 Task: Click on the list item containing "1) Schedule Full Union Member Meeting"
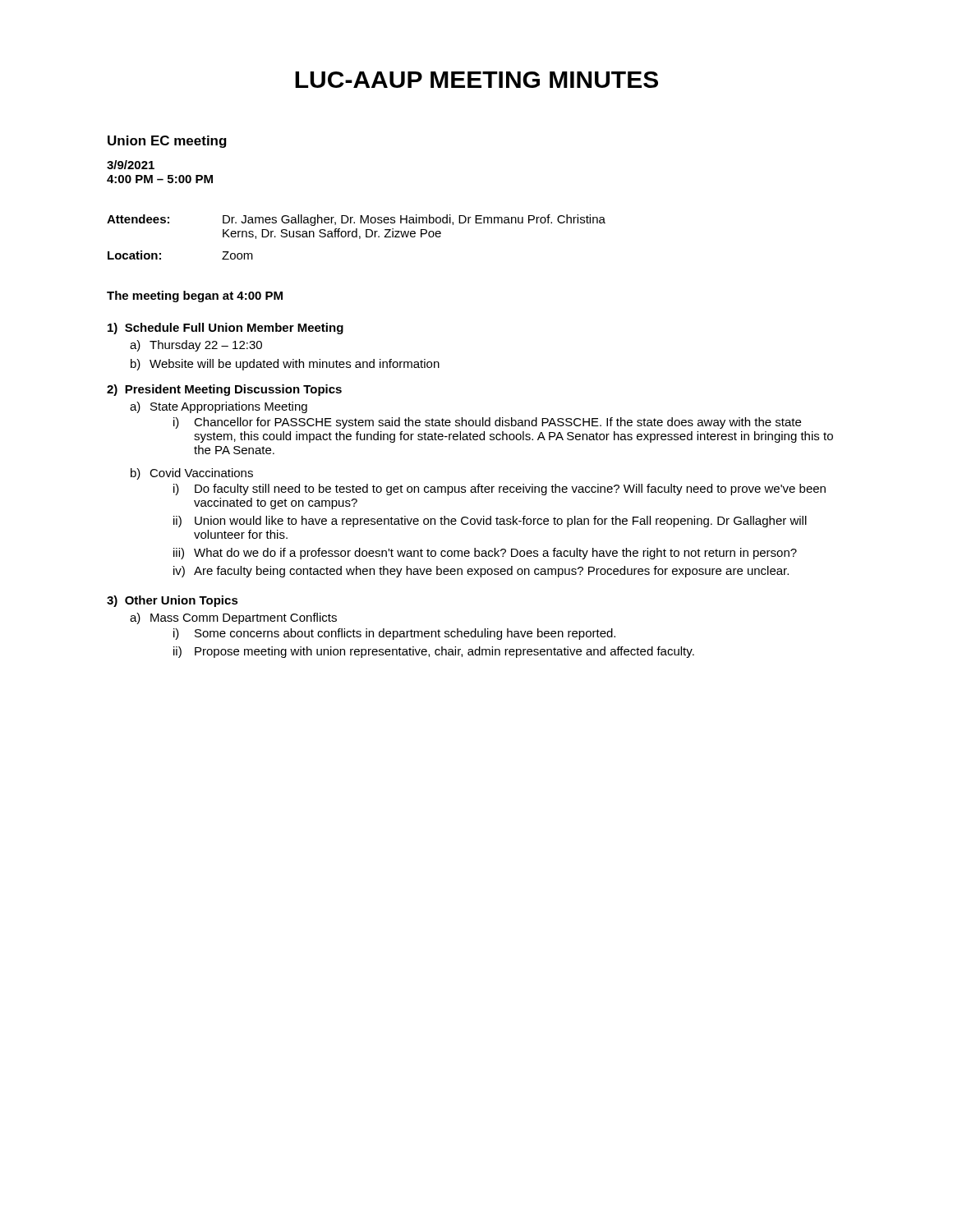click(226, 329)
